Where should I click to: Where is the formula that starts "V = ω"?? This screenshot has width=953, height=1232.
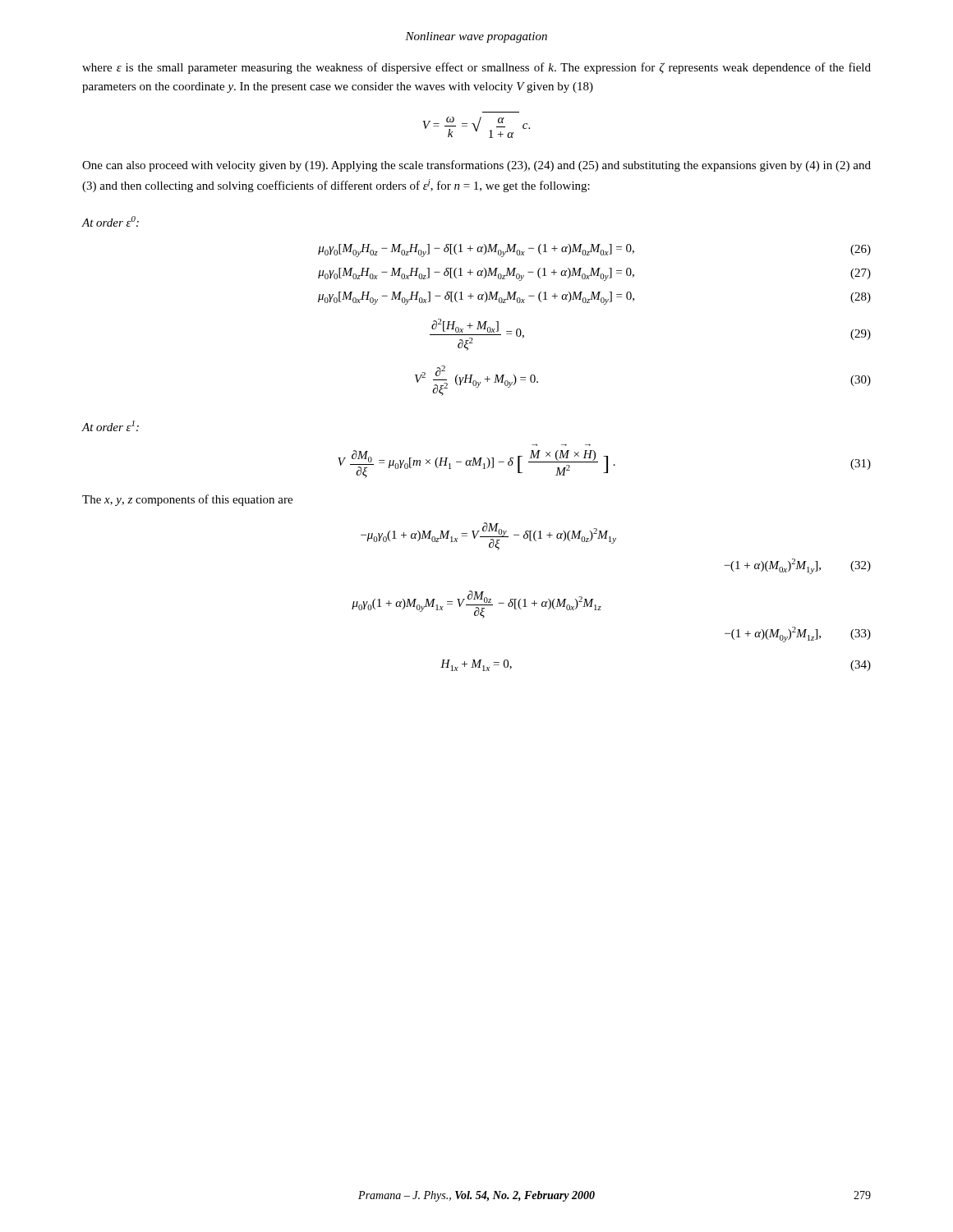pyautogui.click(x=476, y=126)
